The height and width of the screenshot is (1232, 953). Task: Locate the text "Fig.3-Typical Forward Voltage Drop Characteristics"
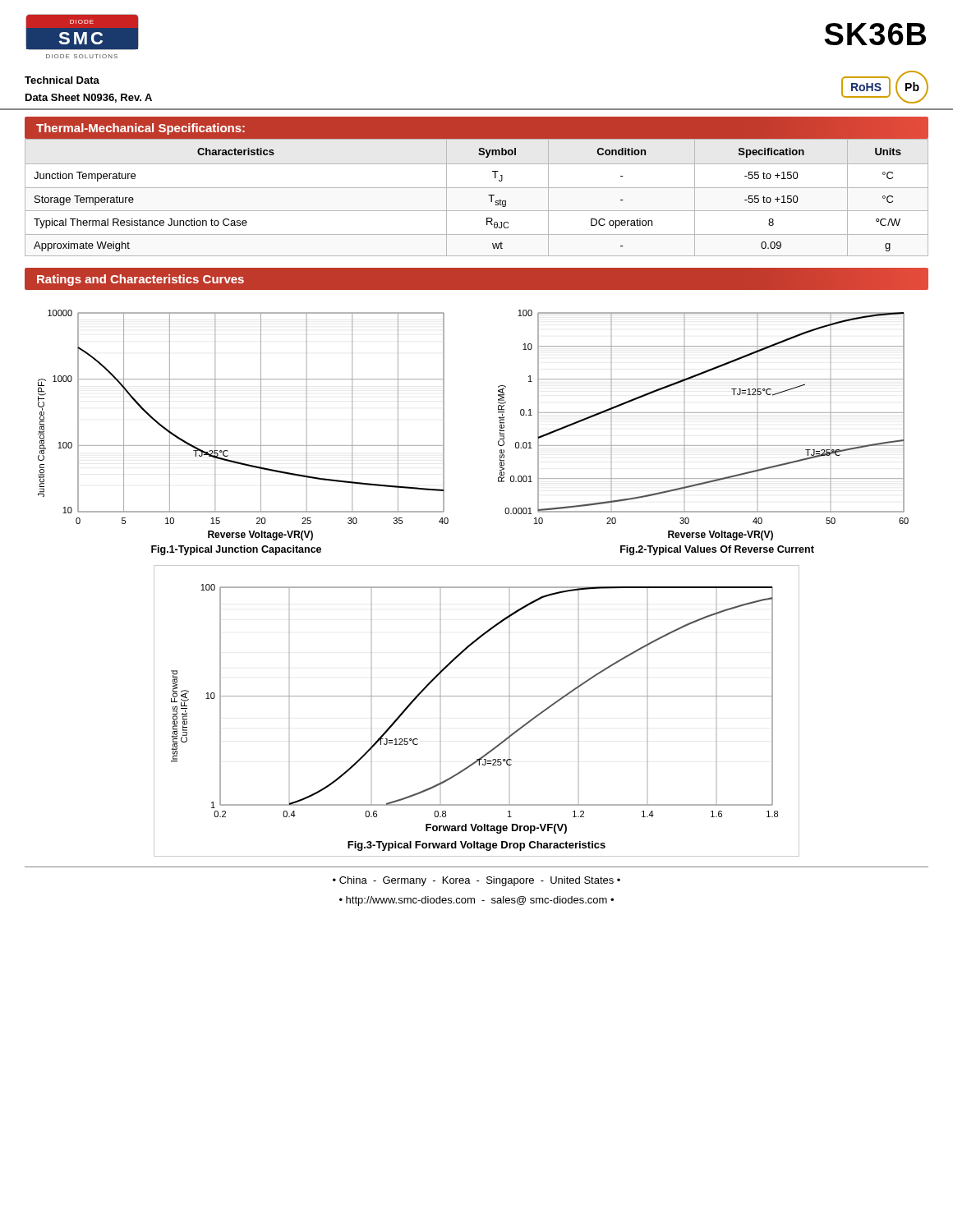(476, 845)
